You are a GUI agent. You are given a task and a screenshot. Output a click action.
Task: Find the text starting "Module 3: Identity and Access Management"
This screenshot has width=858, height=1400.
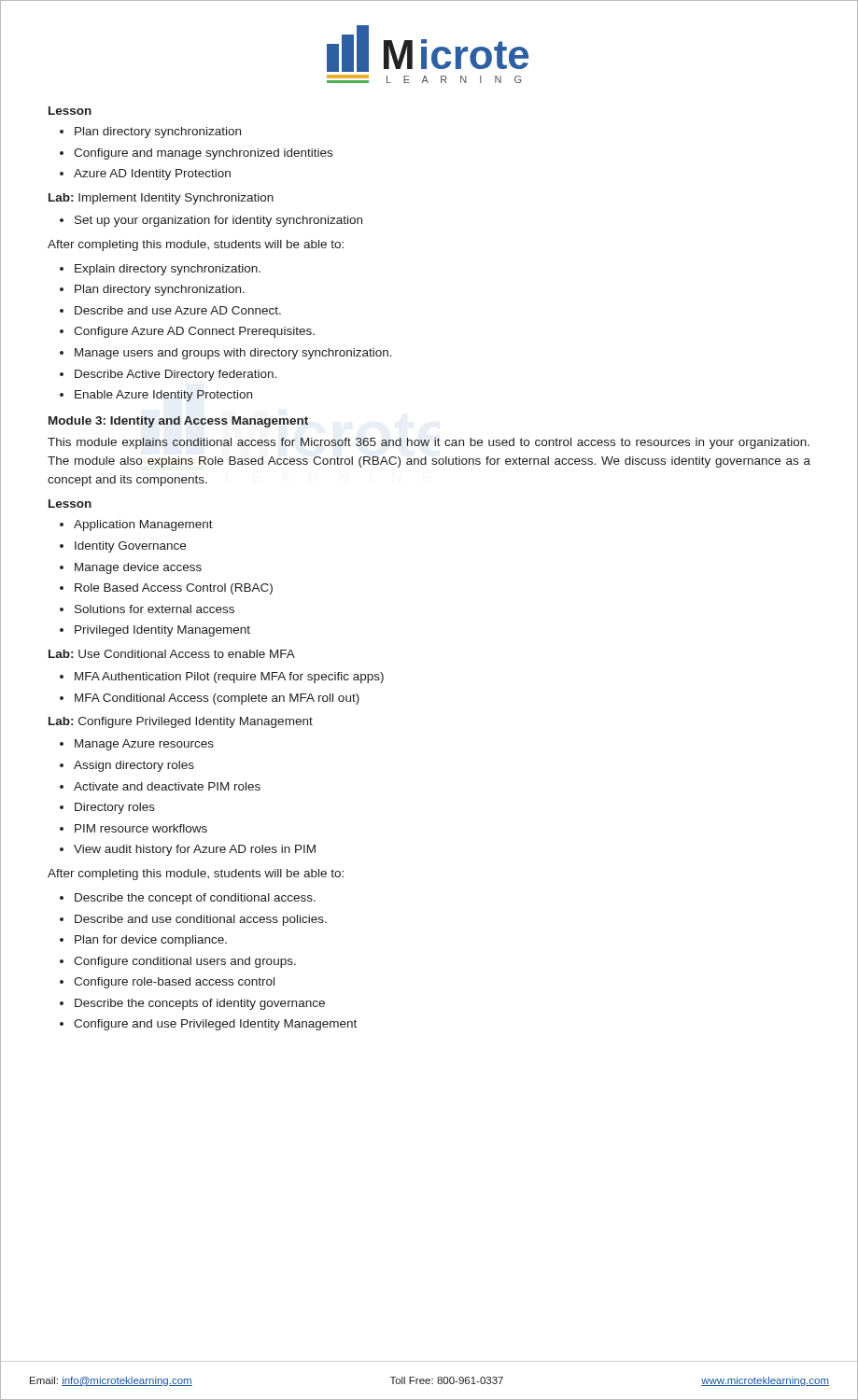(178, 420)
